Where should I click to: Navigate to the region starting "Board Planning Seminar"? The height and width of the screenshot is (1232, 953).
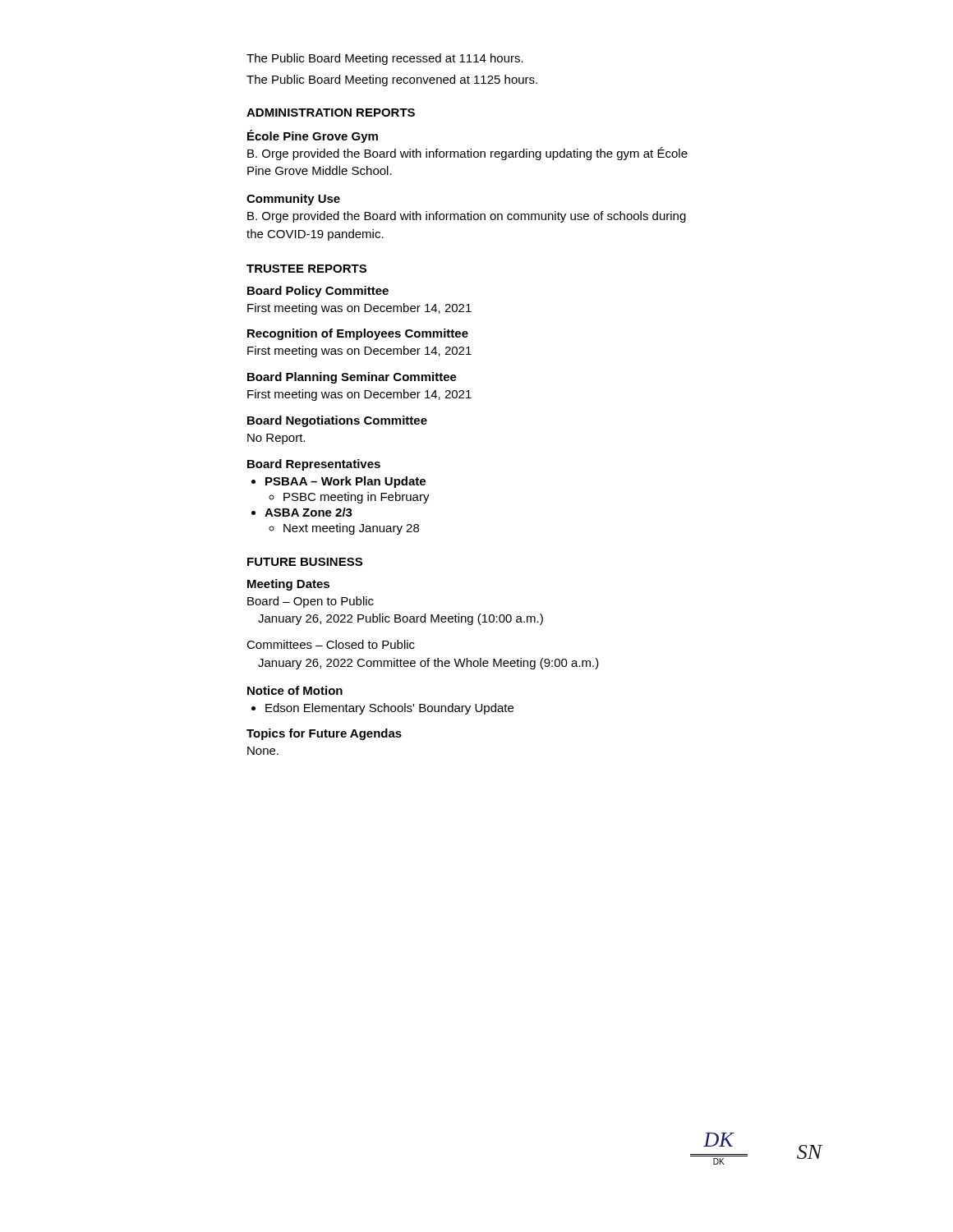pos(352,377)
